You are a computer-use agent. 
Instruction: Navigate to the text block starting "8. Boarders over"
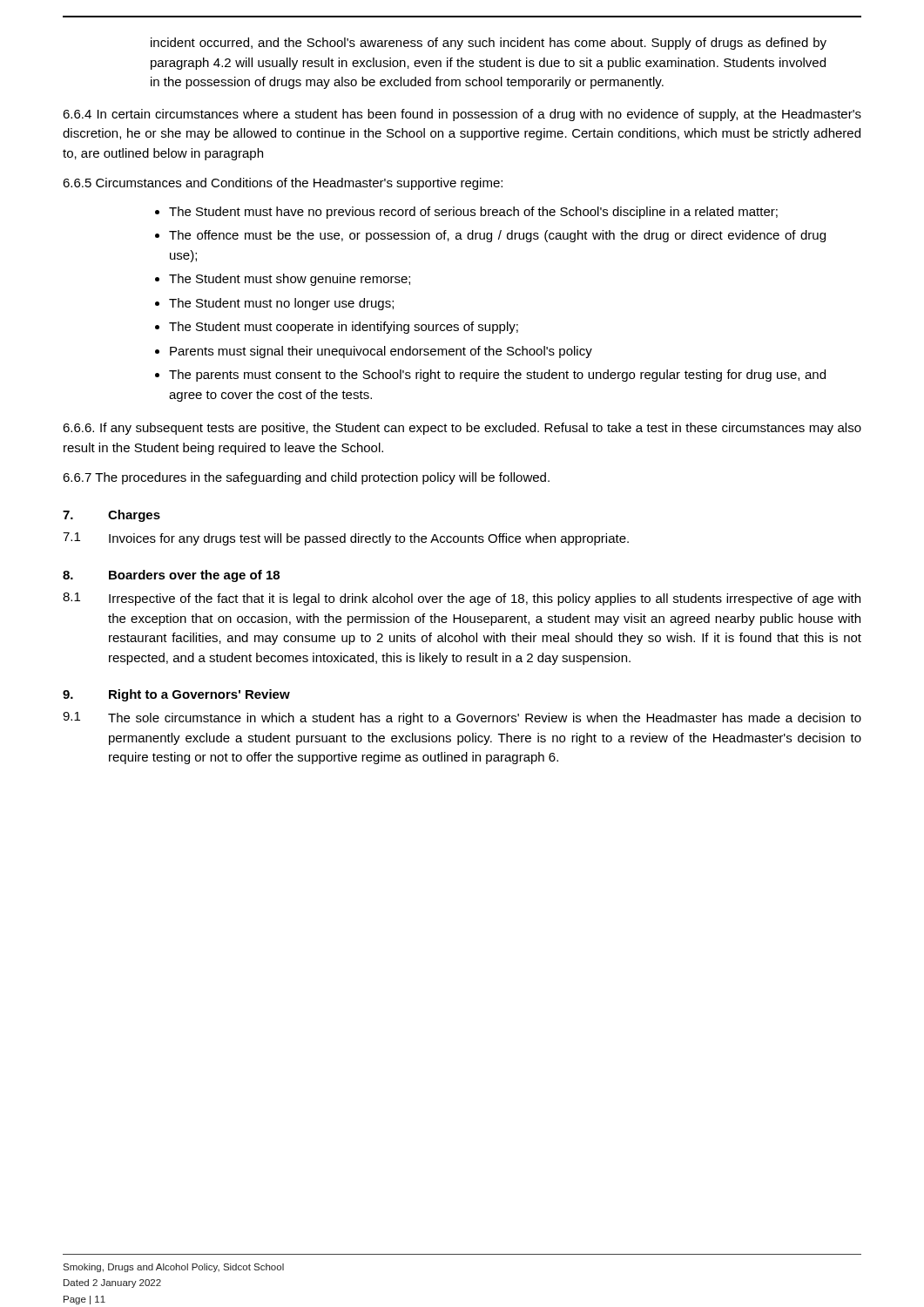(171, 575)
